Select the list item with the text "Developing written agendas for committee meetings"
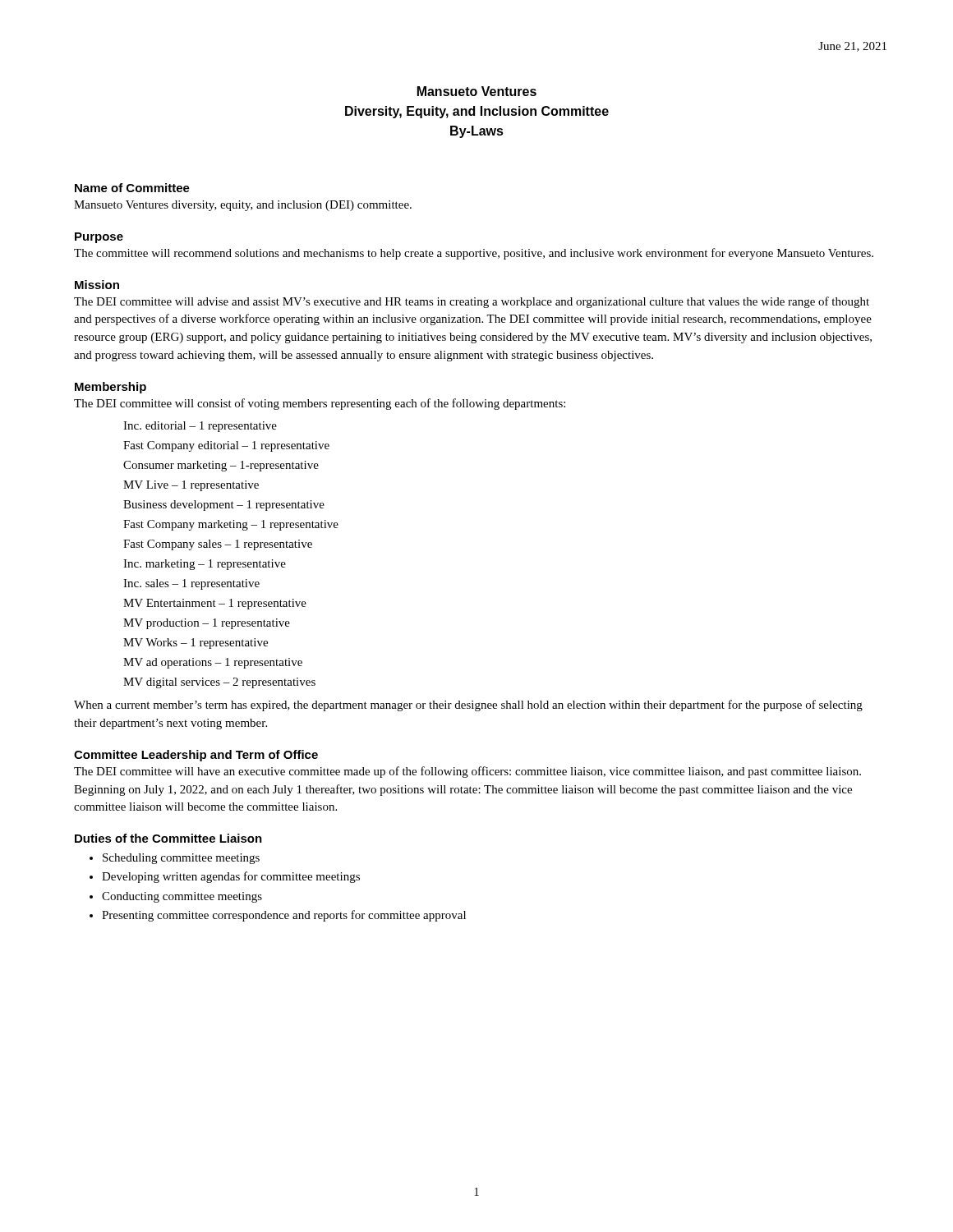 (x=231, y=877)
